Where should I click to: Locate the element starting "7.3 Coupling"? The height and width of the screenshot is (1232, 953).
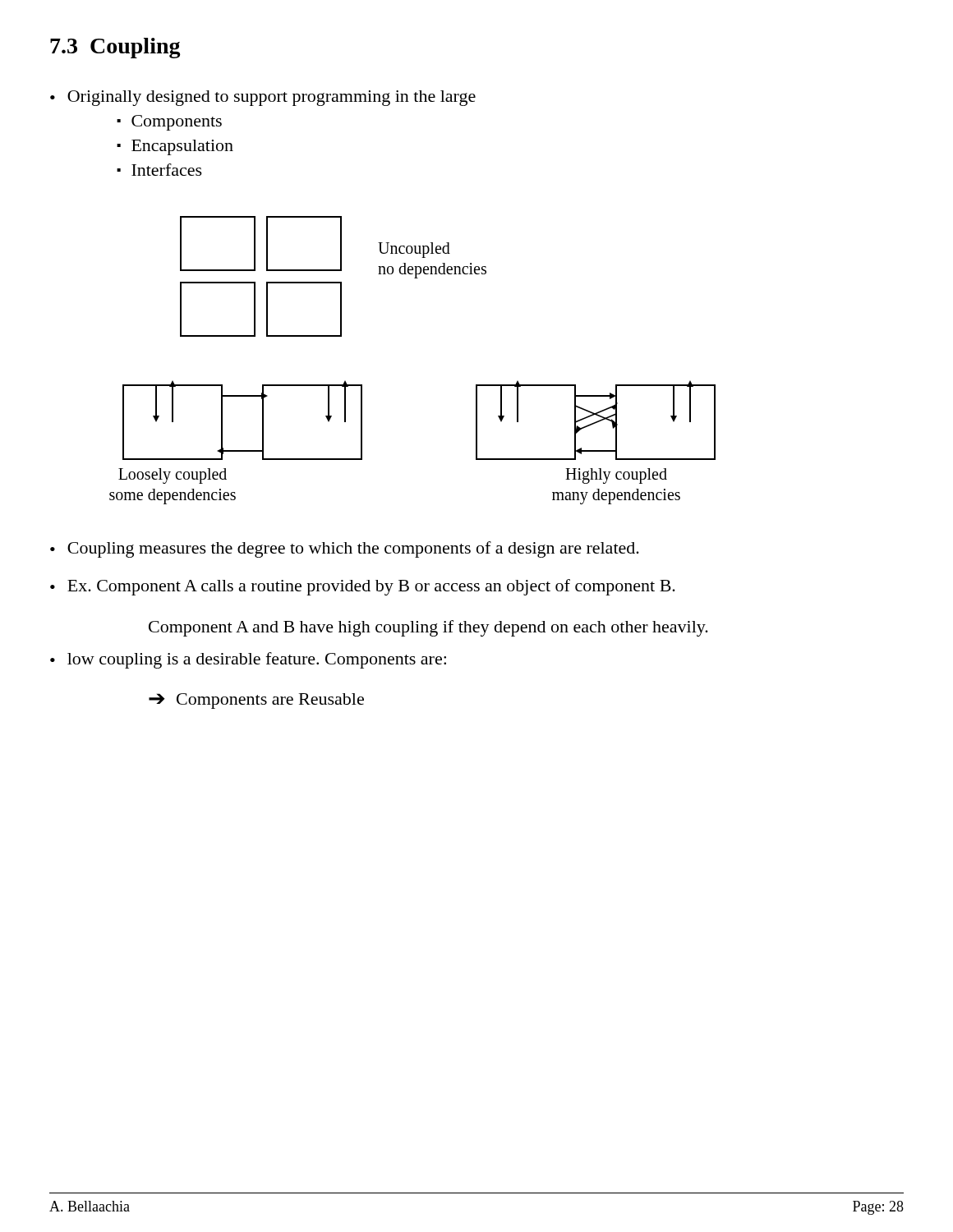tap(115, 46)
